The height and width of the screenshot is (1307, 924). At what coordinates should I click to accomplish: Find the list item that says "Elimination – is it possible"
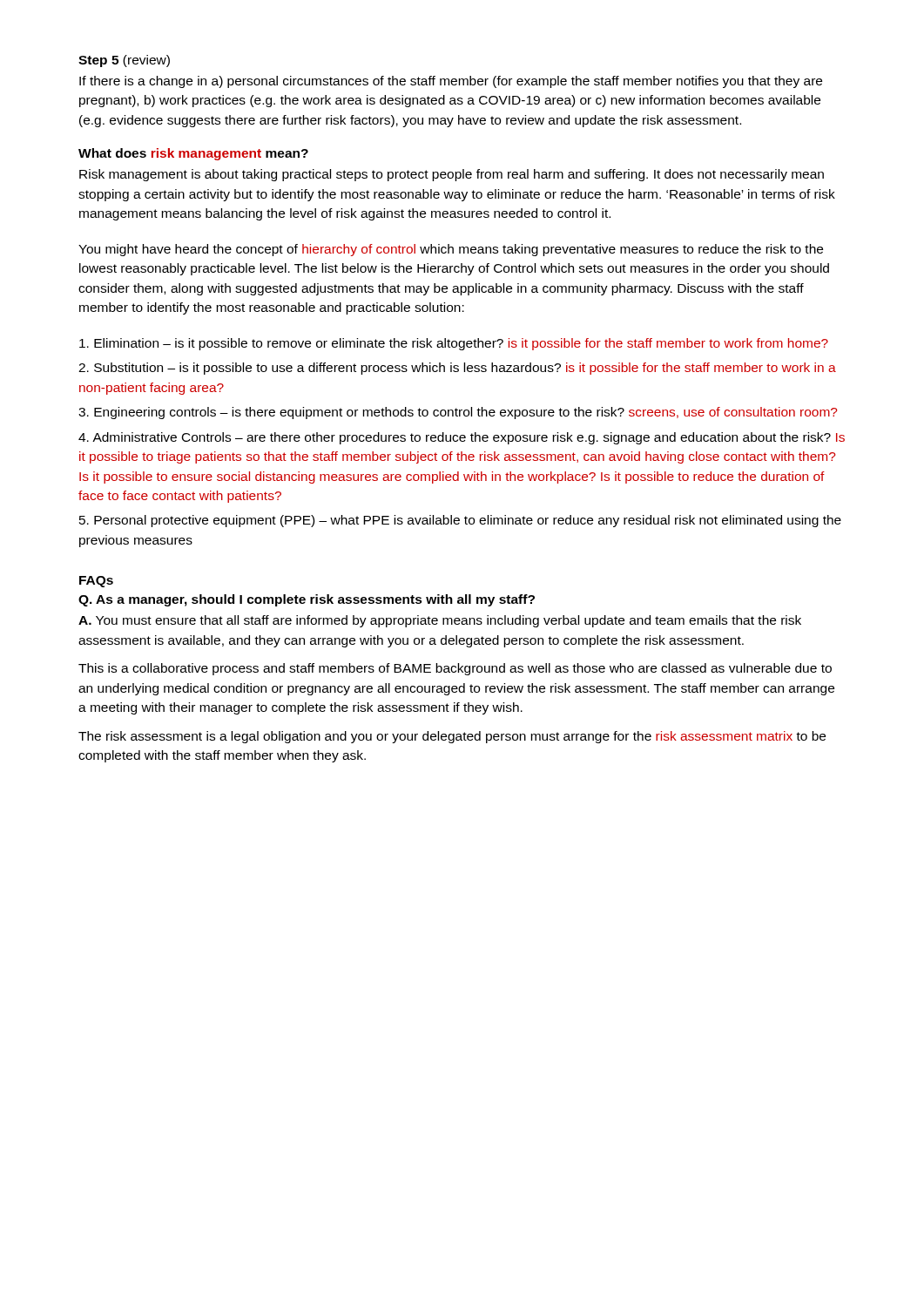click(x=453, y=343)
